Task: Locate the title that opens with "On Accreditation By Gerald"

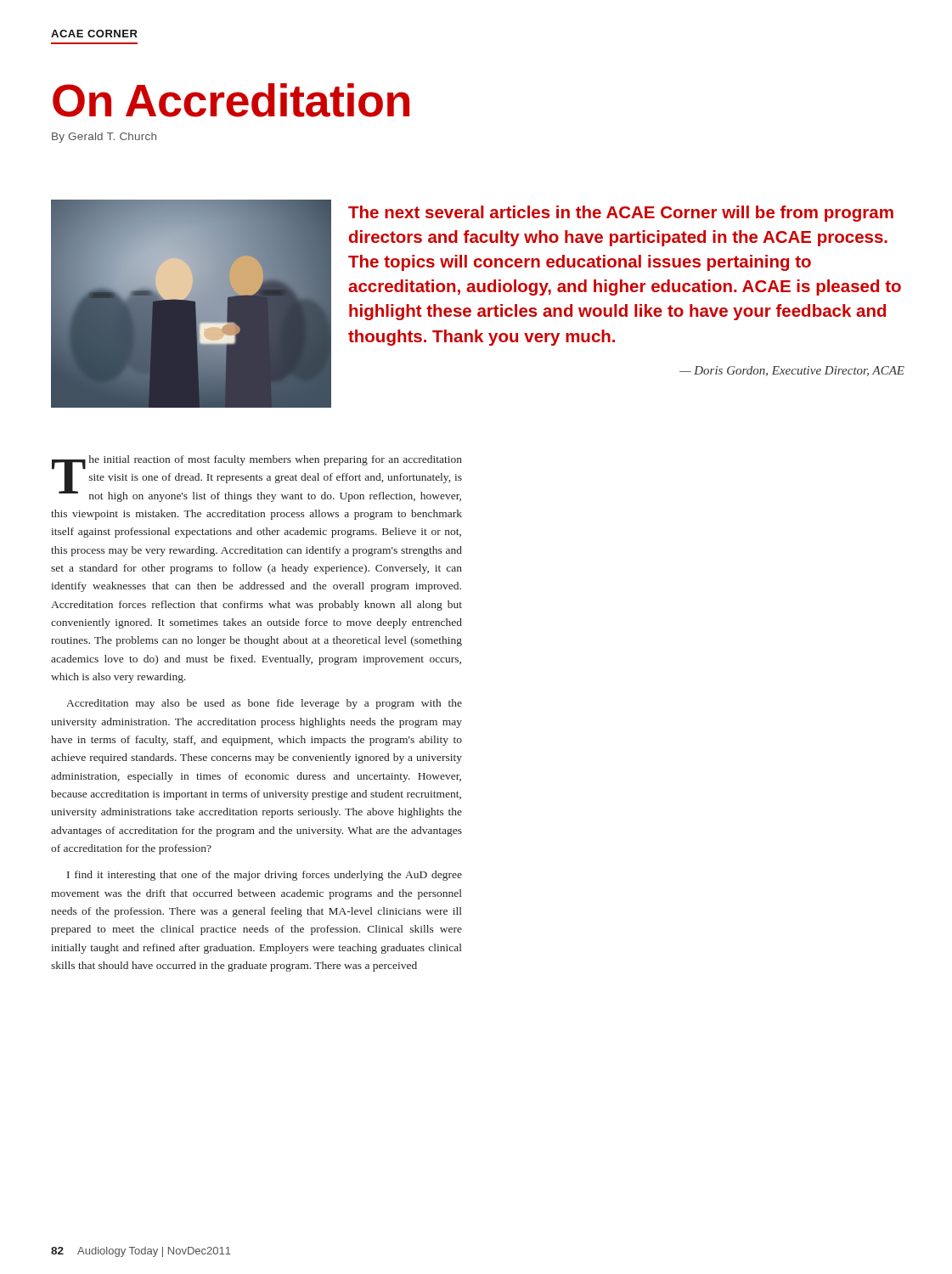Action: (x=231, y=109)
